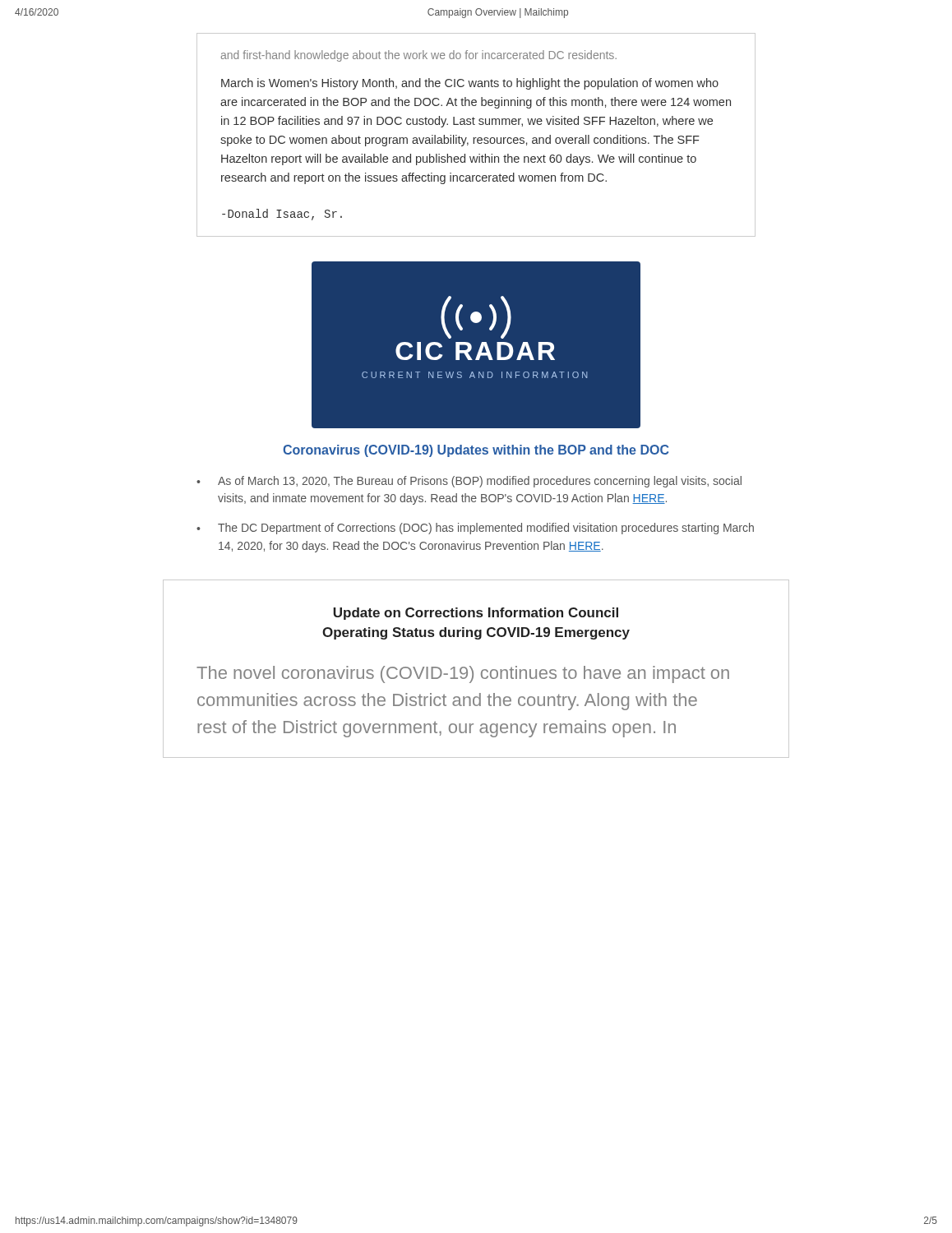This screenshot has height=1233, width=952.
Task: Find the logo
Action: 476,345
